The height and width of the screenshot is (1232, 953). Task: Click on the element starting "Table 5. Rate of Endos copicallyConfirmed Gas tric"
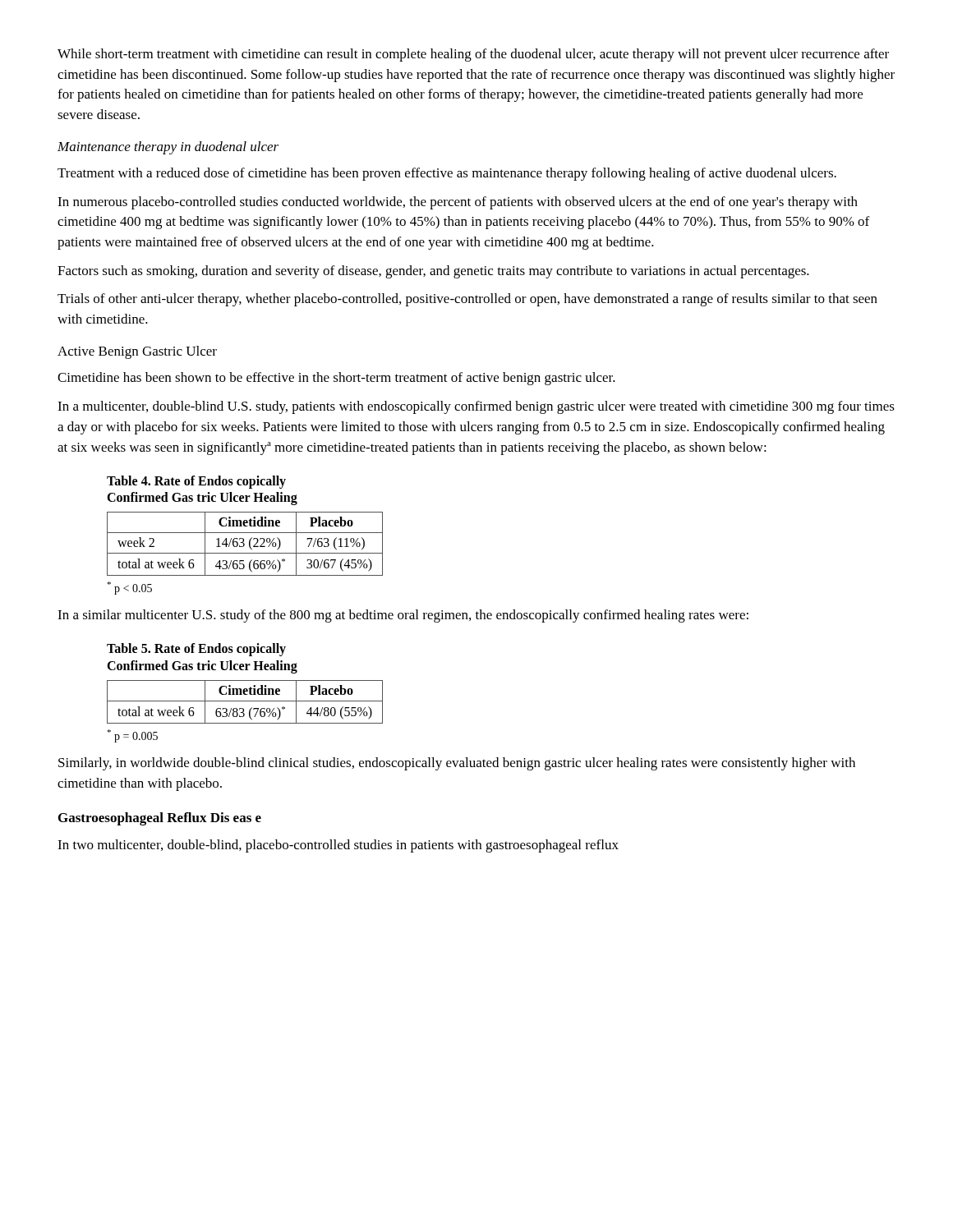(202, 658)
